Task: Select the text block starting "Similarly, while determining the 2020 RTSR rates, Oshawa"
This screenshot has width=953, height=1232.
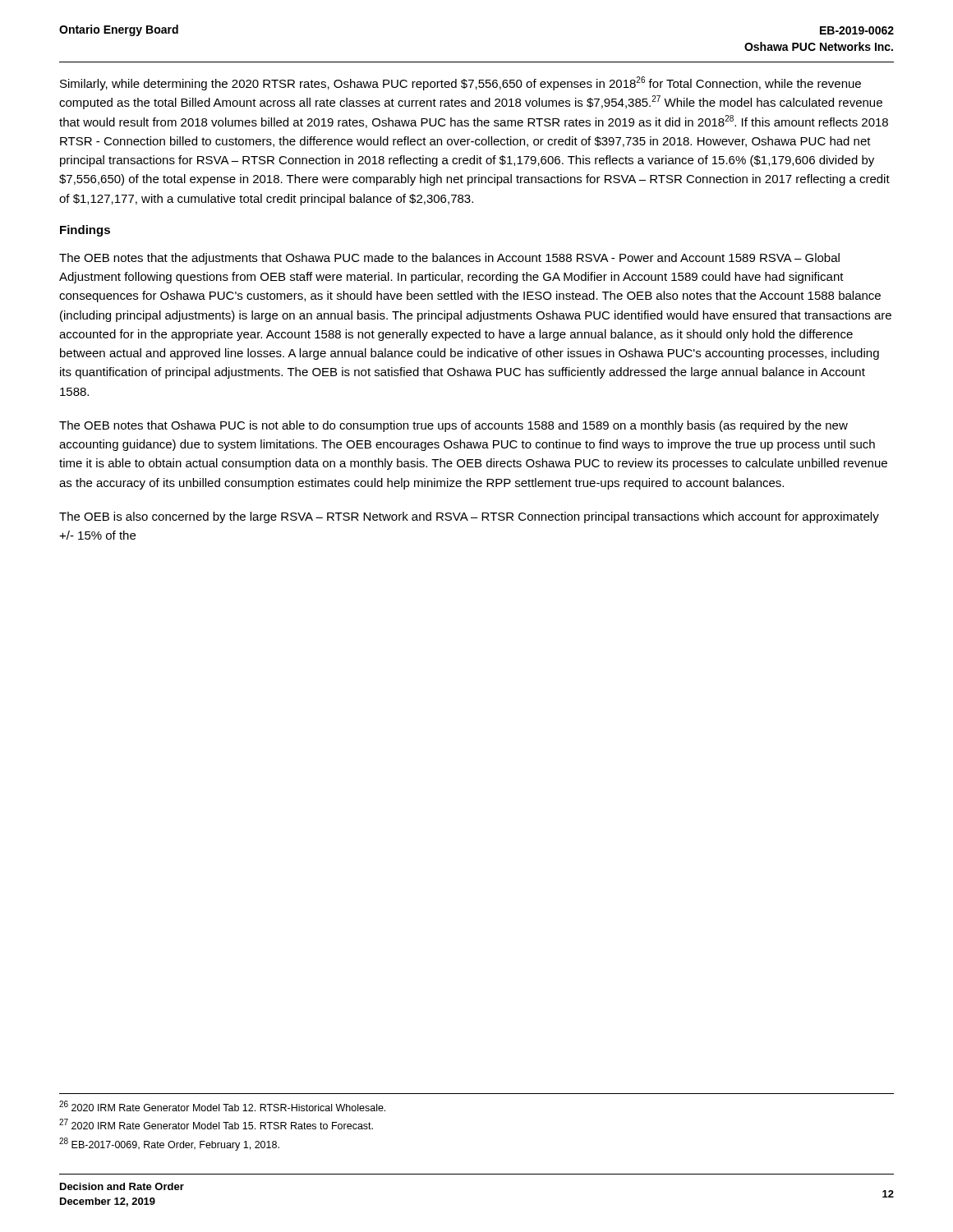Action: (x=474, y=140)
